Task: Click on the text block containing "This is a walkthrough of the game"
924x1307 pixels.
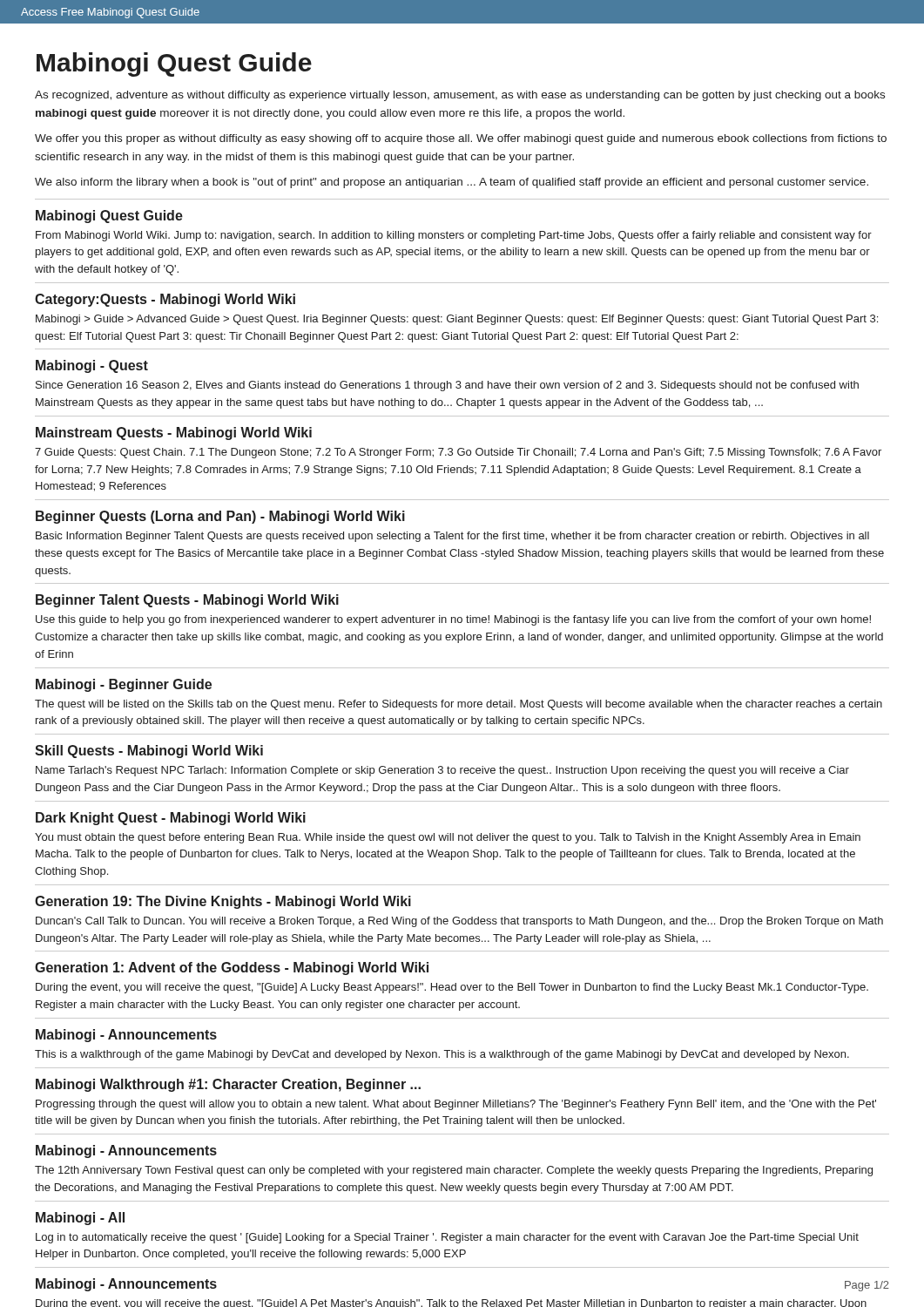Action: click(x=442, y=1054)
